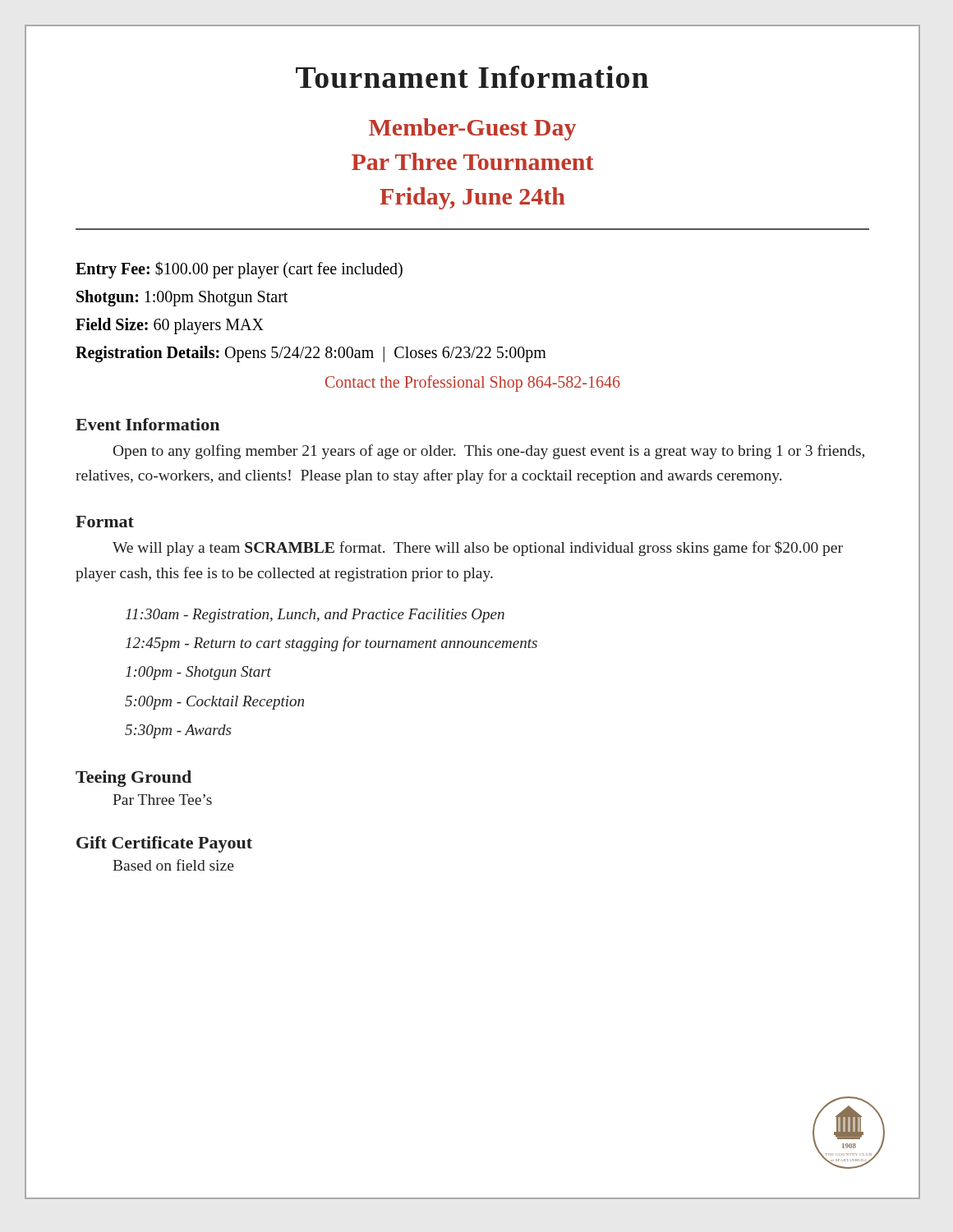
Task: Navigate to the passage starting "11:30am - Registration, Lunch, and"
Action: click(315, 614)
